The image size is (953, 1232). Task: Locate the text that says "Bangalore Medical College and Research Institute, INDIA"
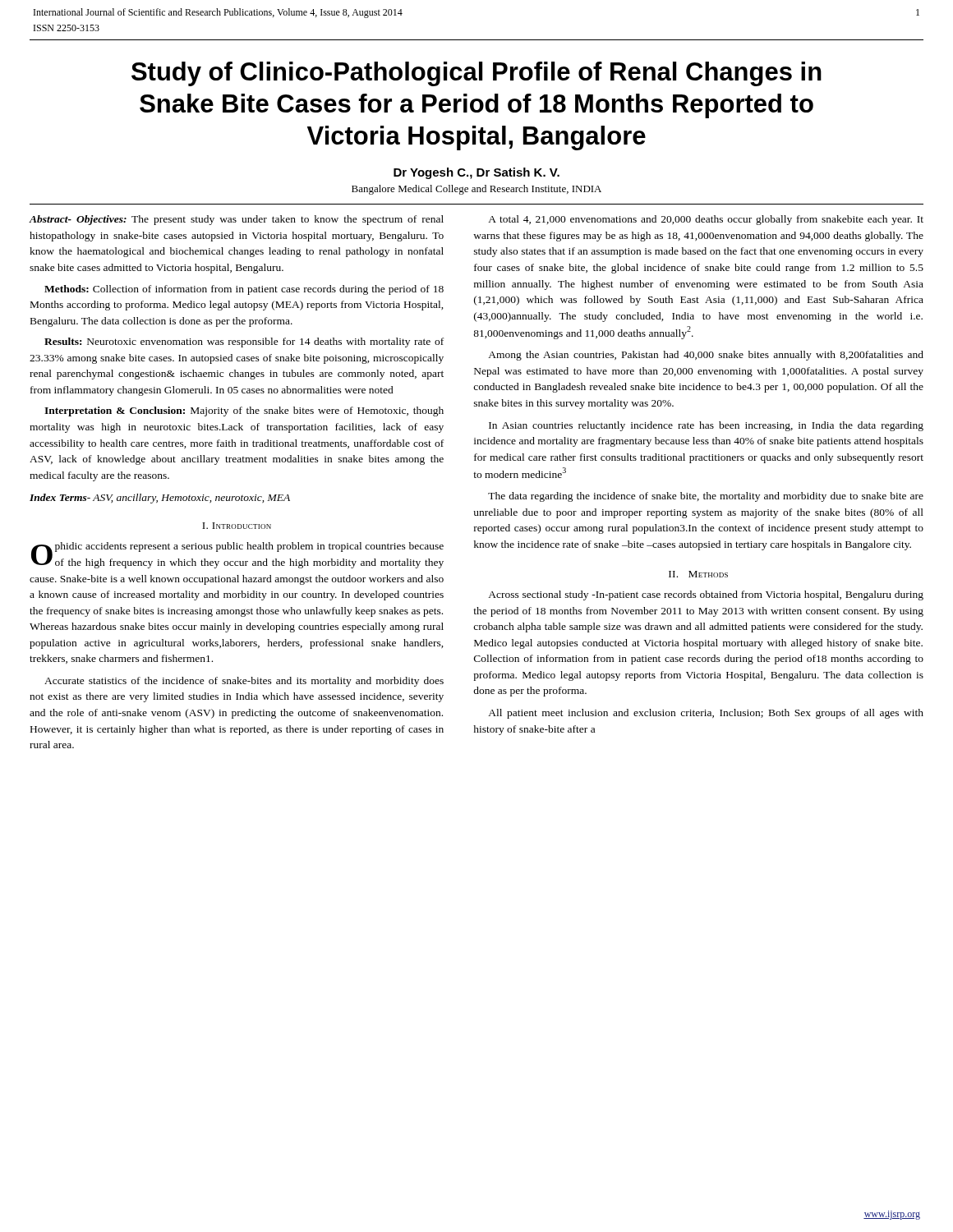(476, 189)
